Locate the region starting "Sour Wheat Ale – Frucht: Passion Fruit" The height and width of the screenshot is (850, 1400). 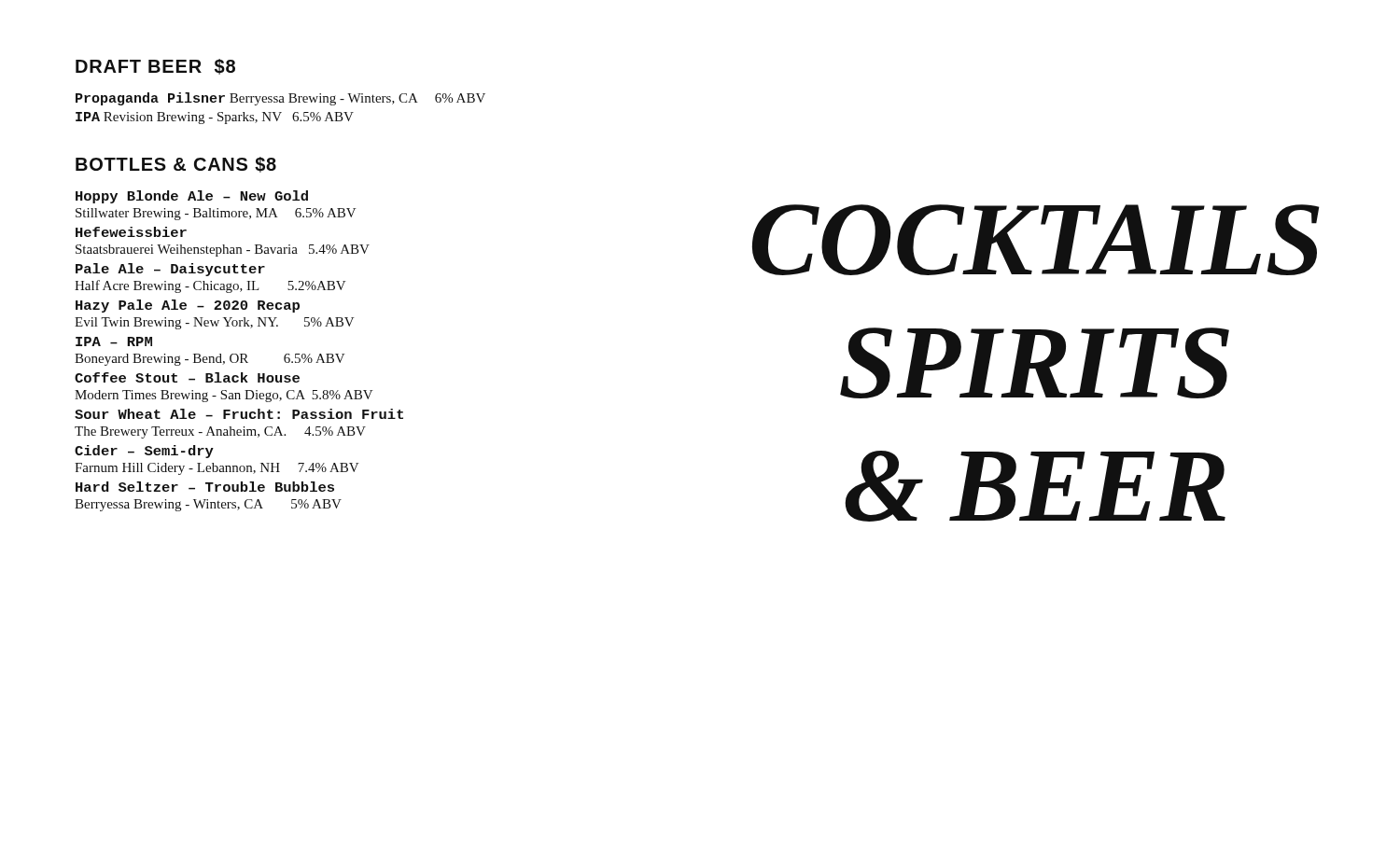pos(336,423)
